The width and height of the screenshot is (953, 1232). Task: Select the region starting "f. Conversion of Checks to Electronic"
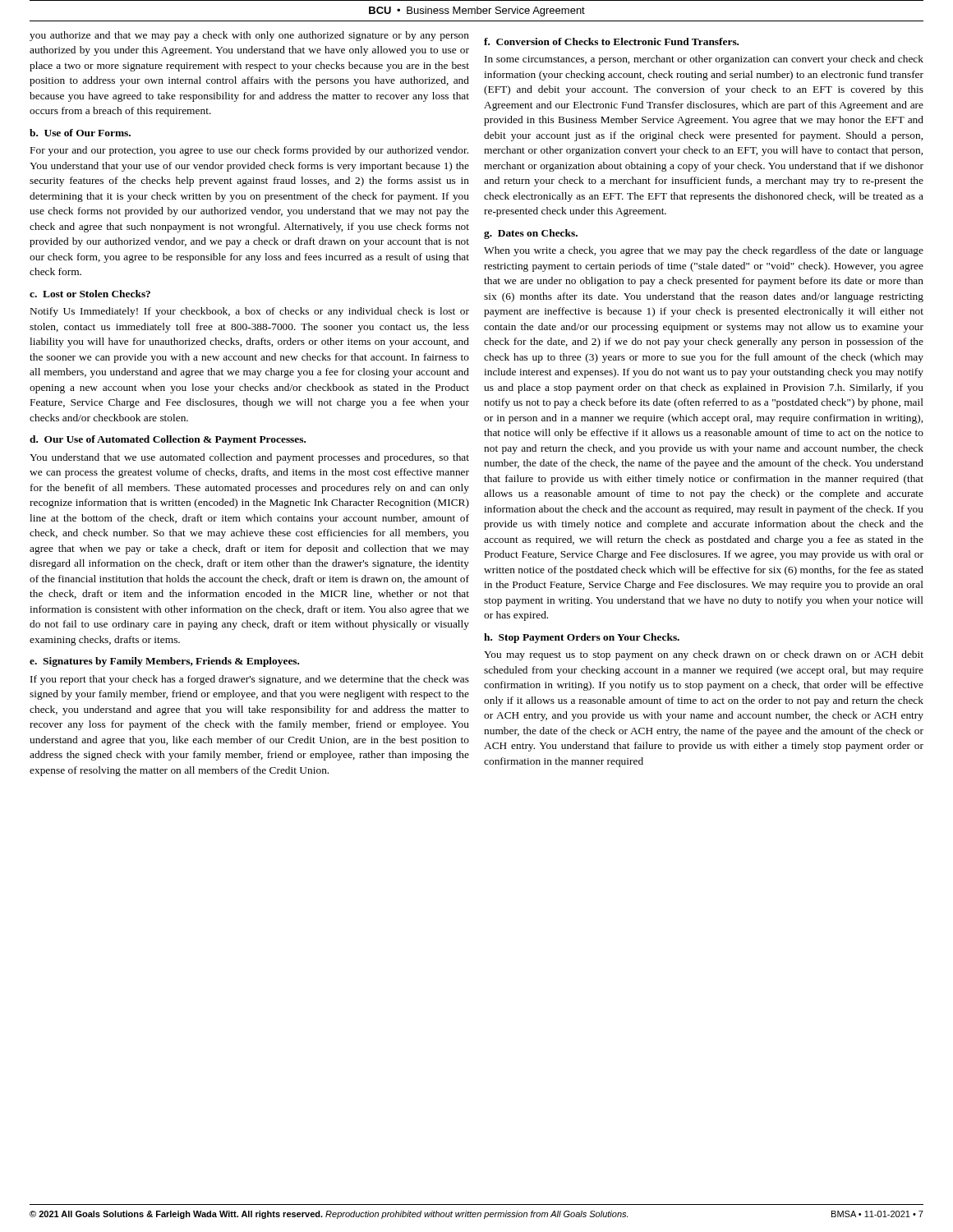(x=612, y=41)
